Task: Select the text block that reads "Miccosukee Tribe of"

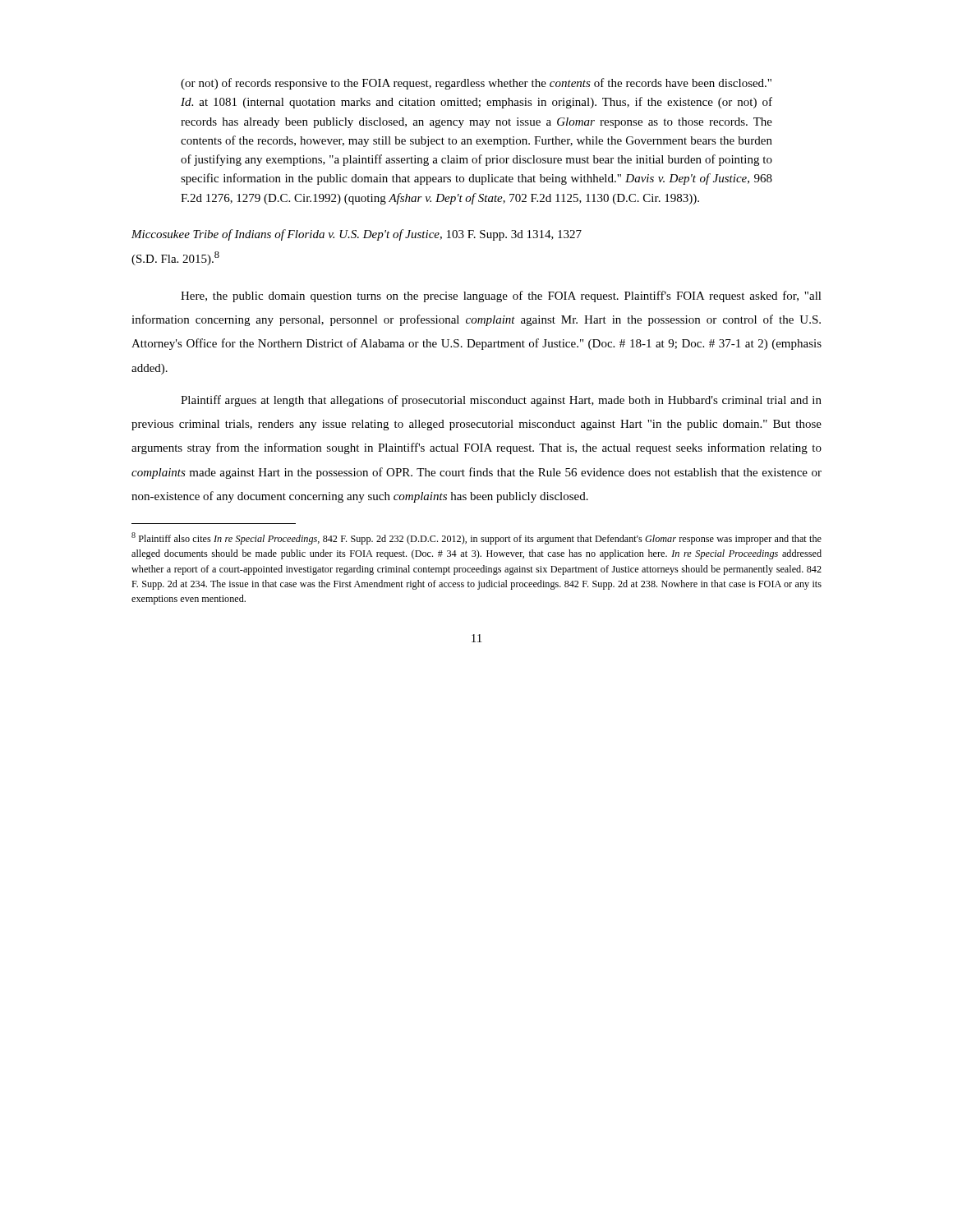Action: coord(357,246)
